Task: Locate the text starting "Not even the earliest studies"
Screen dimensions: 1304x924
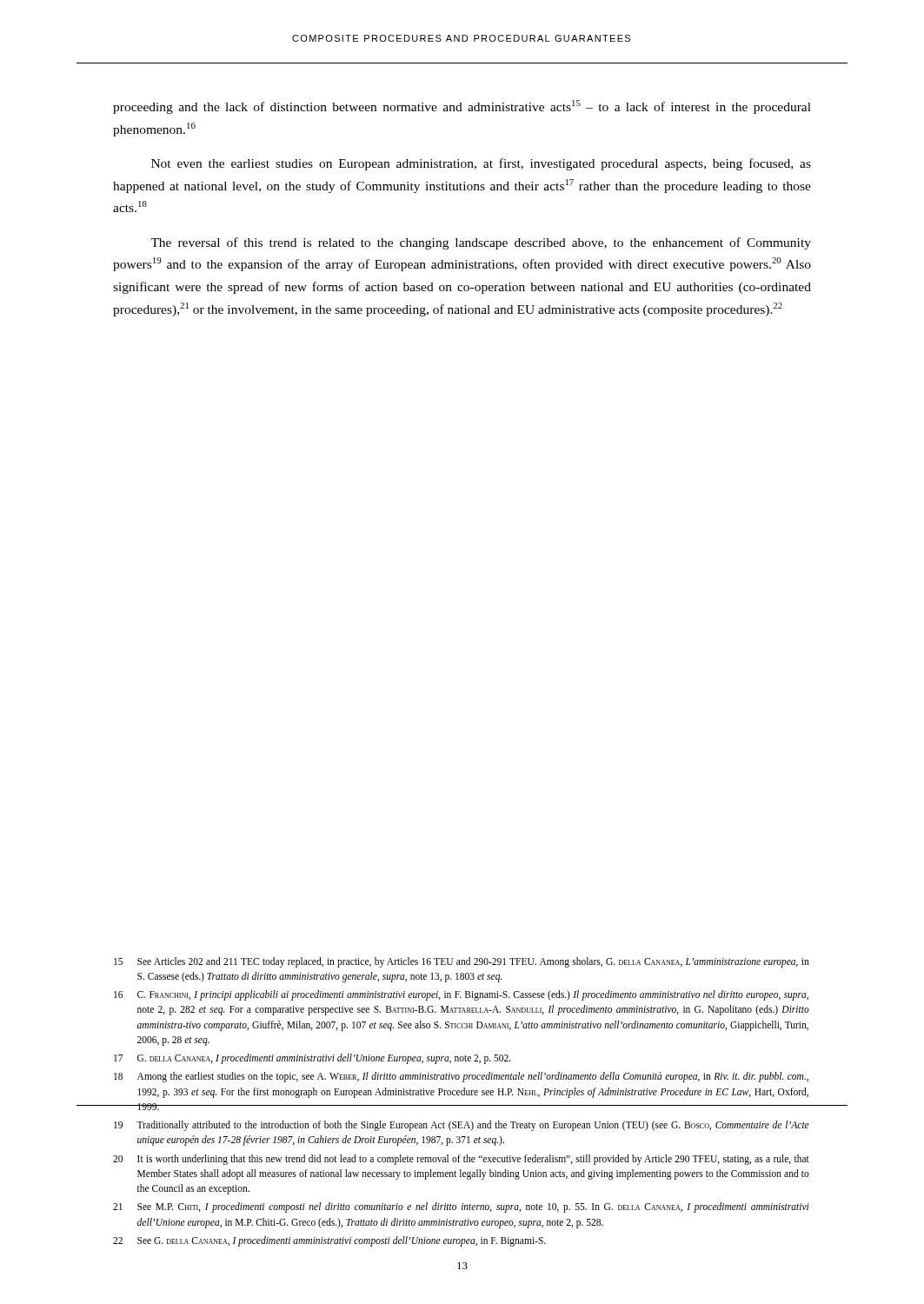Action: (x=462, y=186)
